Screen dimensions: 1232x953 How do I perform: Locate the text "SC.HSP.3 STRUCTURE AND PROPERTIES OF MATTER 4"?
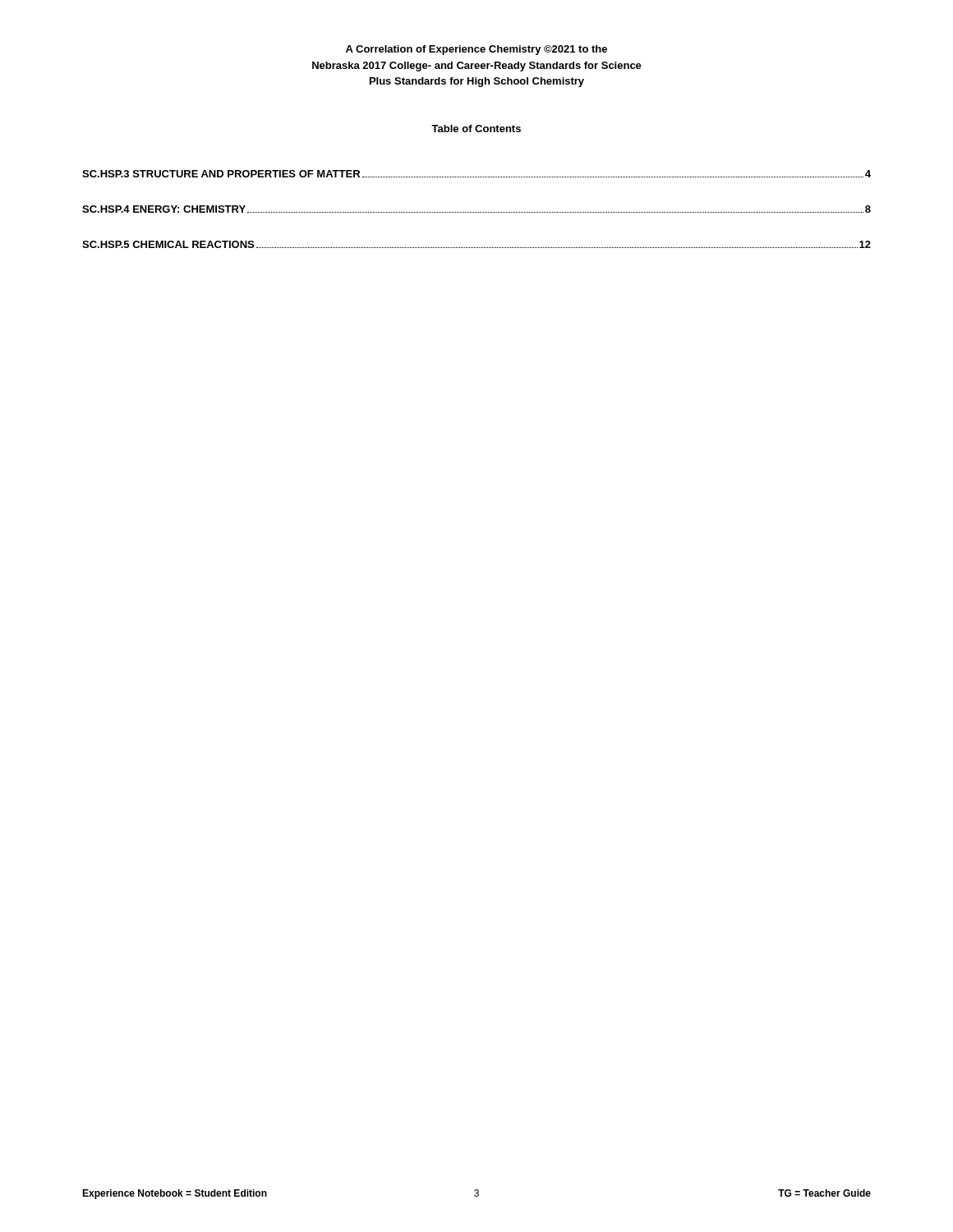tap(476, 173)
